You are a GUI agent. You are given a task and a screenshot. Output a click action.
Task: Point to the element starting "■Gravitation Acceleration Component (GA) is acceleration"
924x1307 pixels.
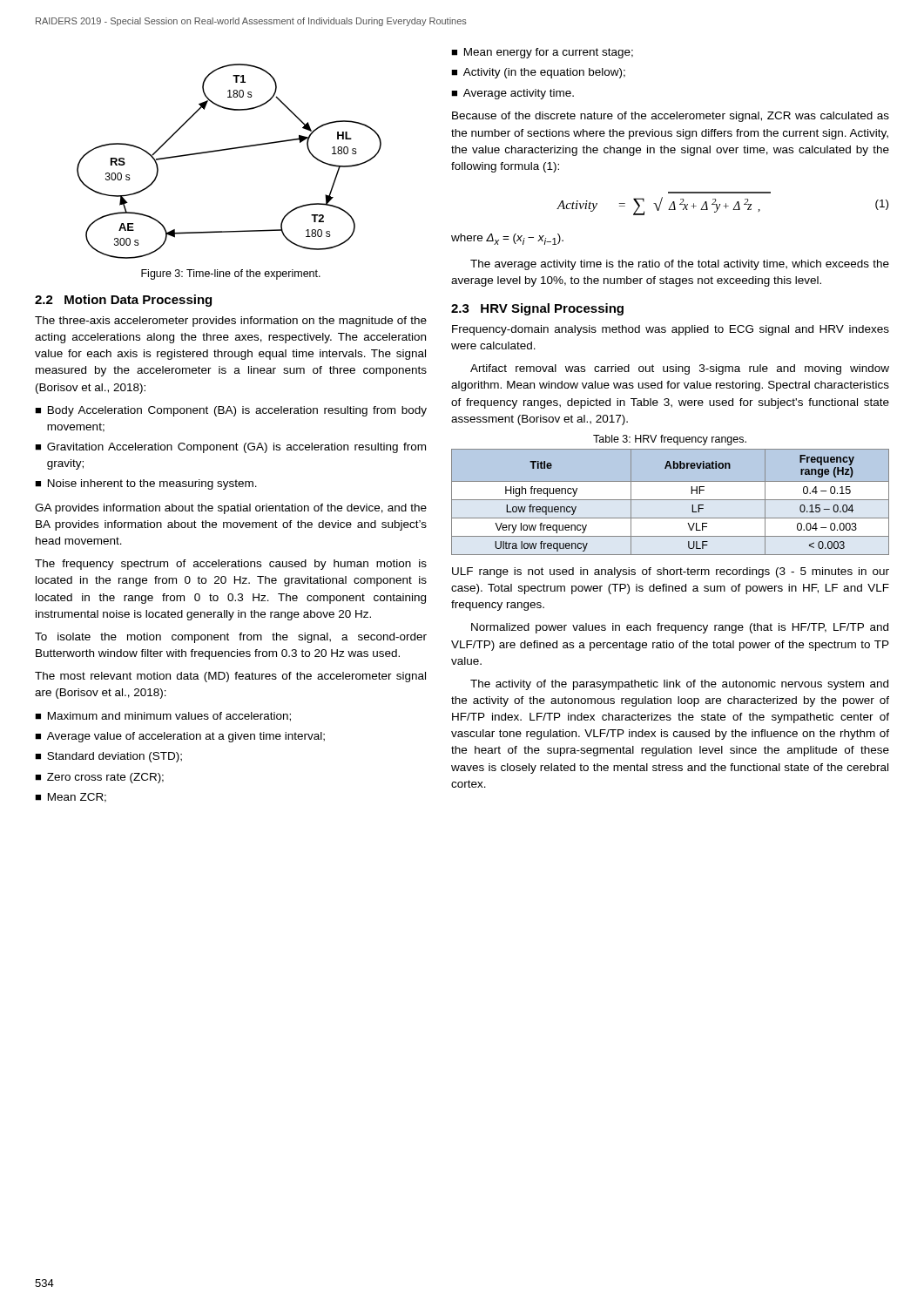pos(231,455)
